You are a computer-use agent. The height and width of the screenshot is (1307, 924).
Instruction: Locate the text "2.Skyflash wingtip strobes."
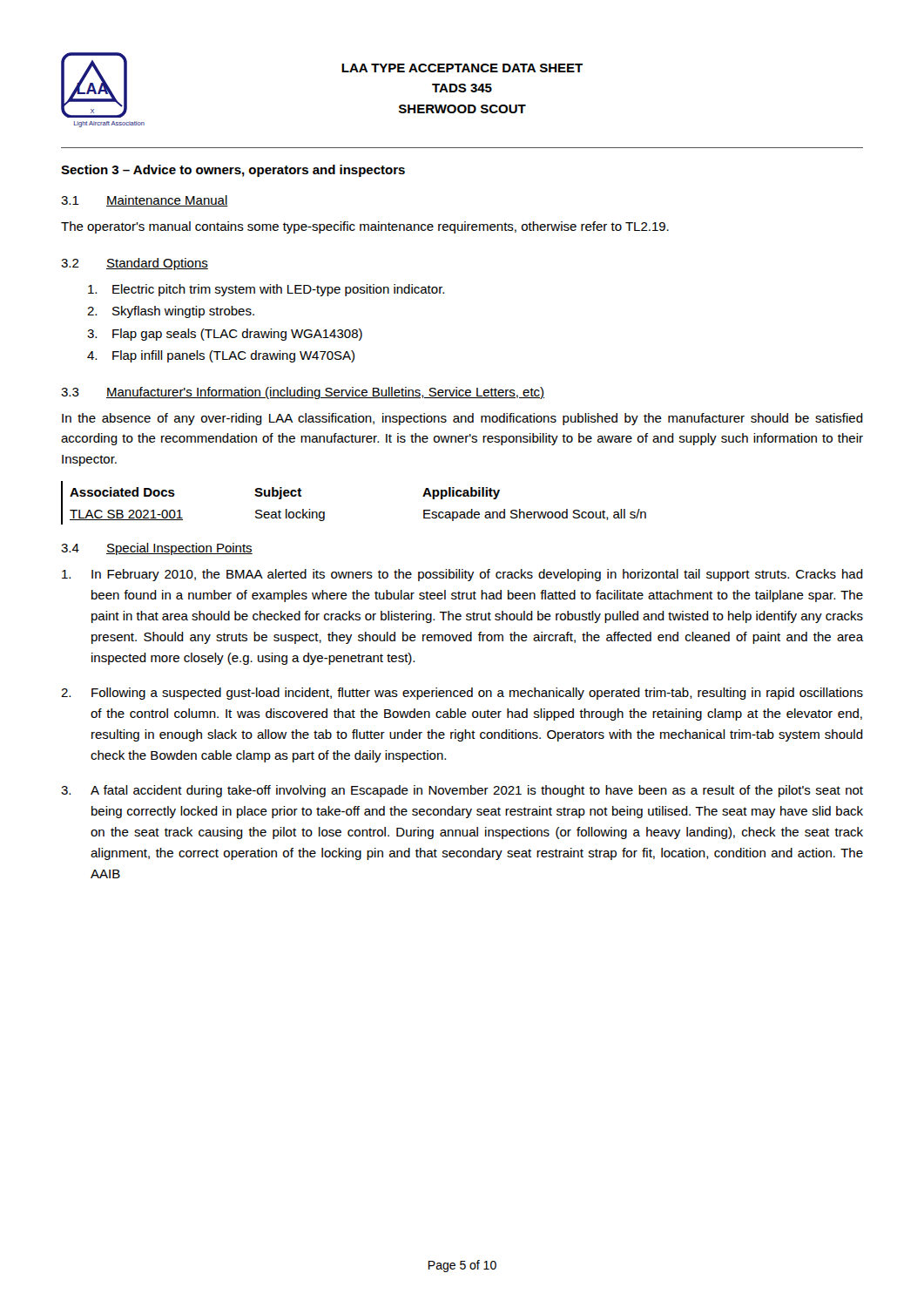click(171, 311)
